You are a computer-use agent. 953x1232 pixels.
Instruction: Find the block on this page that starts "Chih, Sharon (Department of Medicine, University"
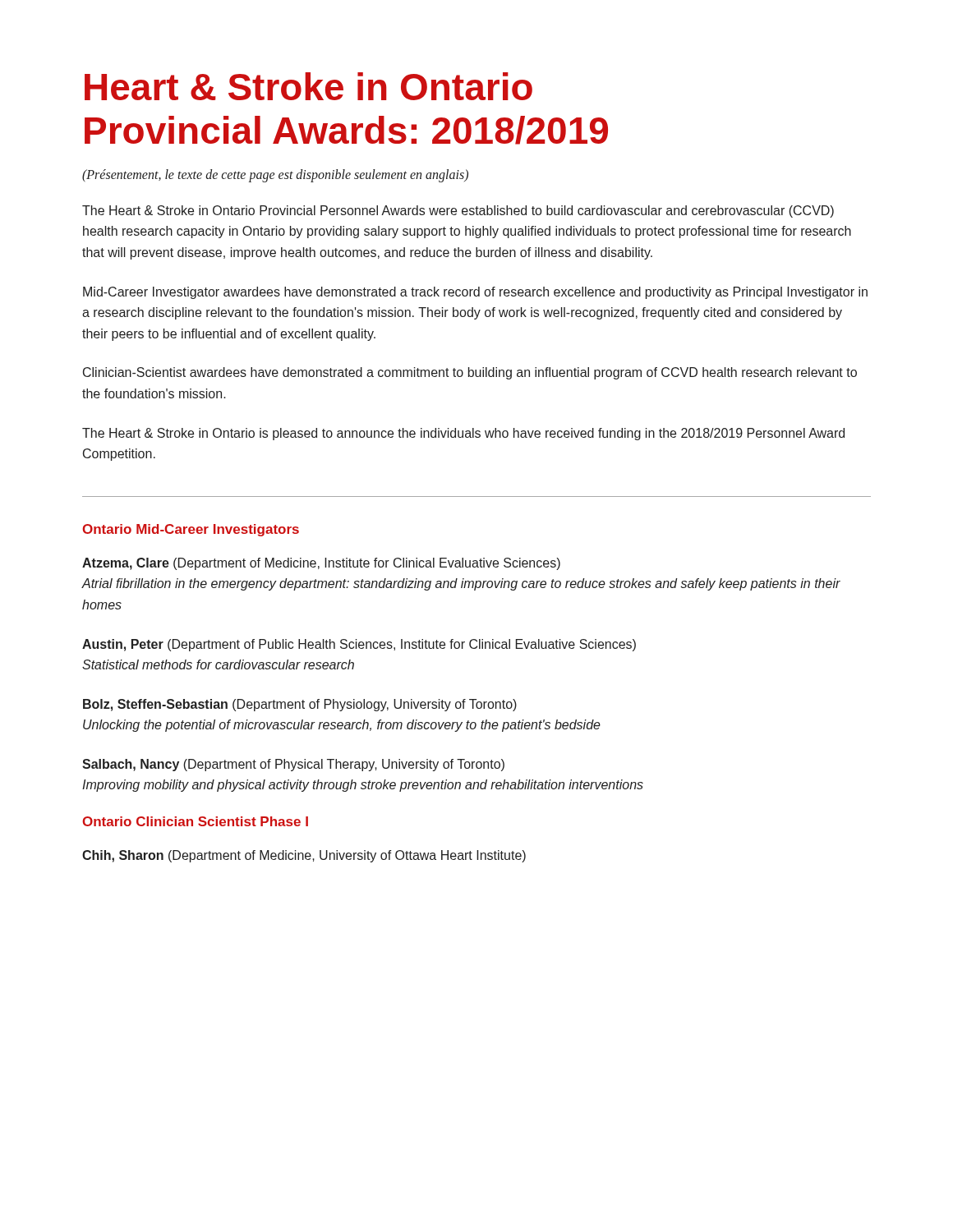point(476,856)
